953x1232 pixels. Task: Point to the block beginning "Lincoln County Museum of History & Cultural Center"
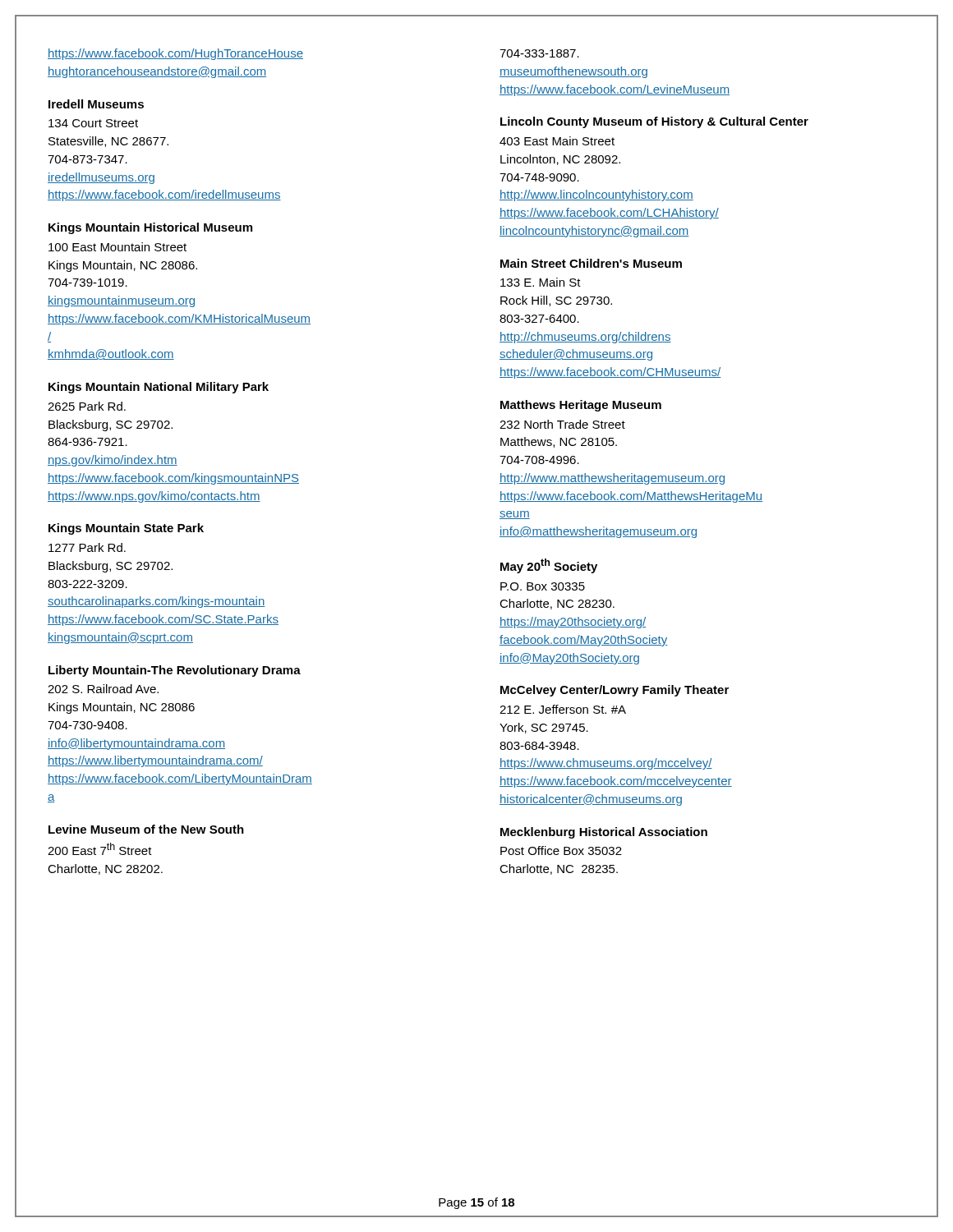pyautogui.click(x=654, y=122)
